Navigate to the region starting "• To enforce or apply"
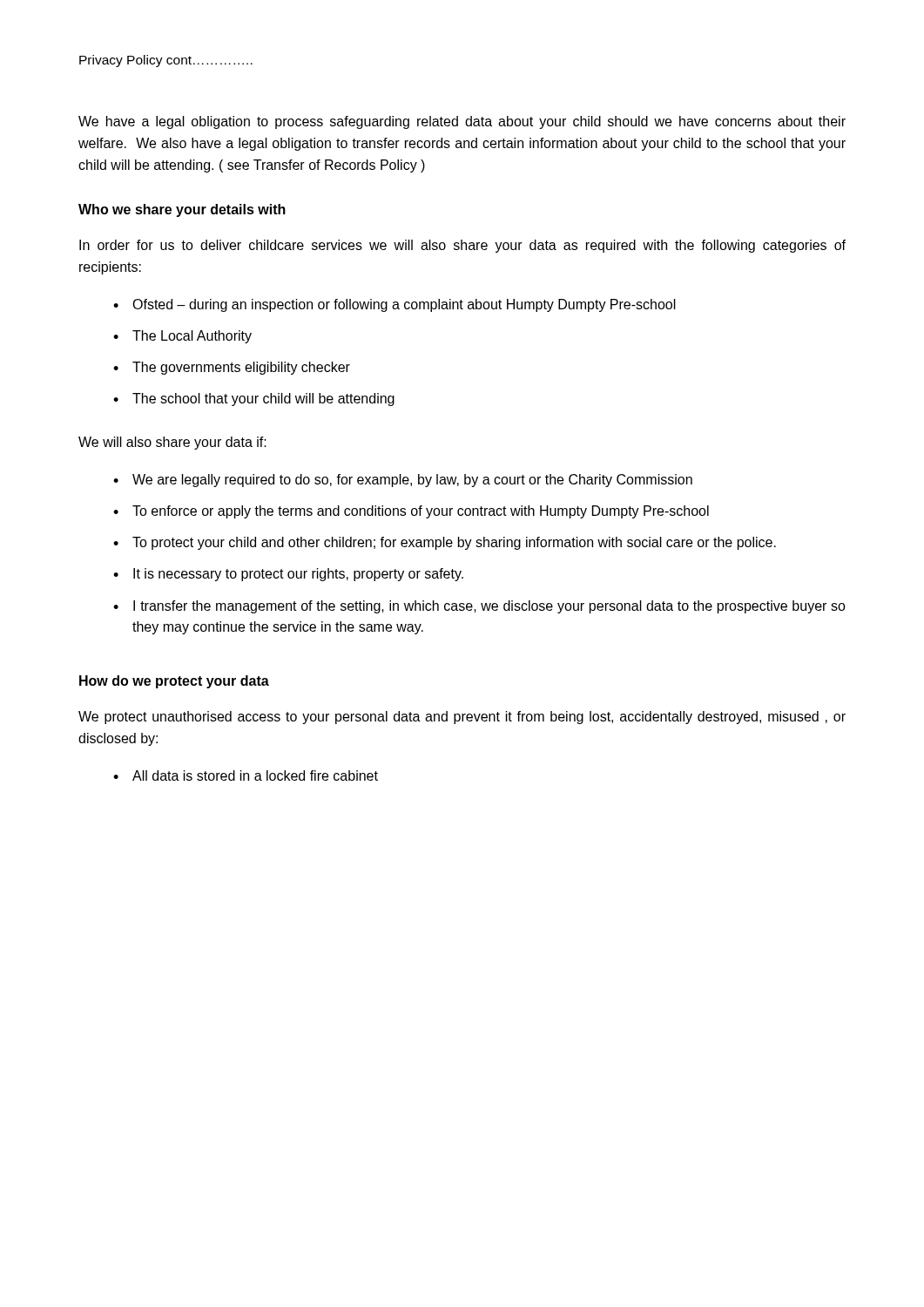Screen dimensions: 1307x924 click(479, 513)
